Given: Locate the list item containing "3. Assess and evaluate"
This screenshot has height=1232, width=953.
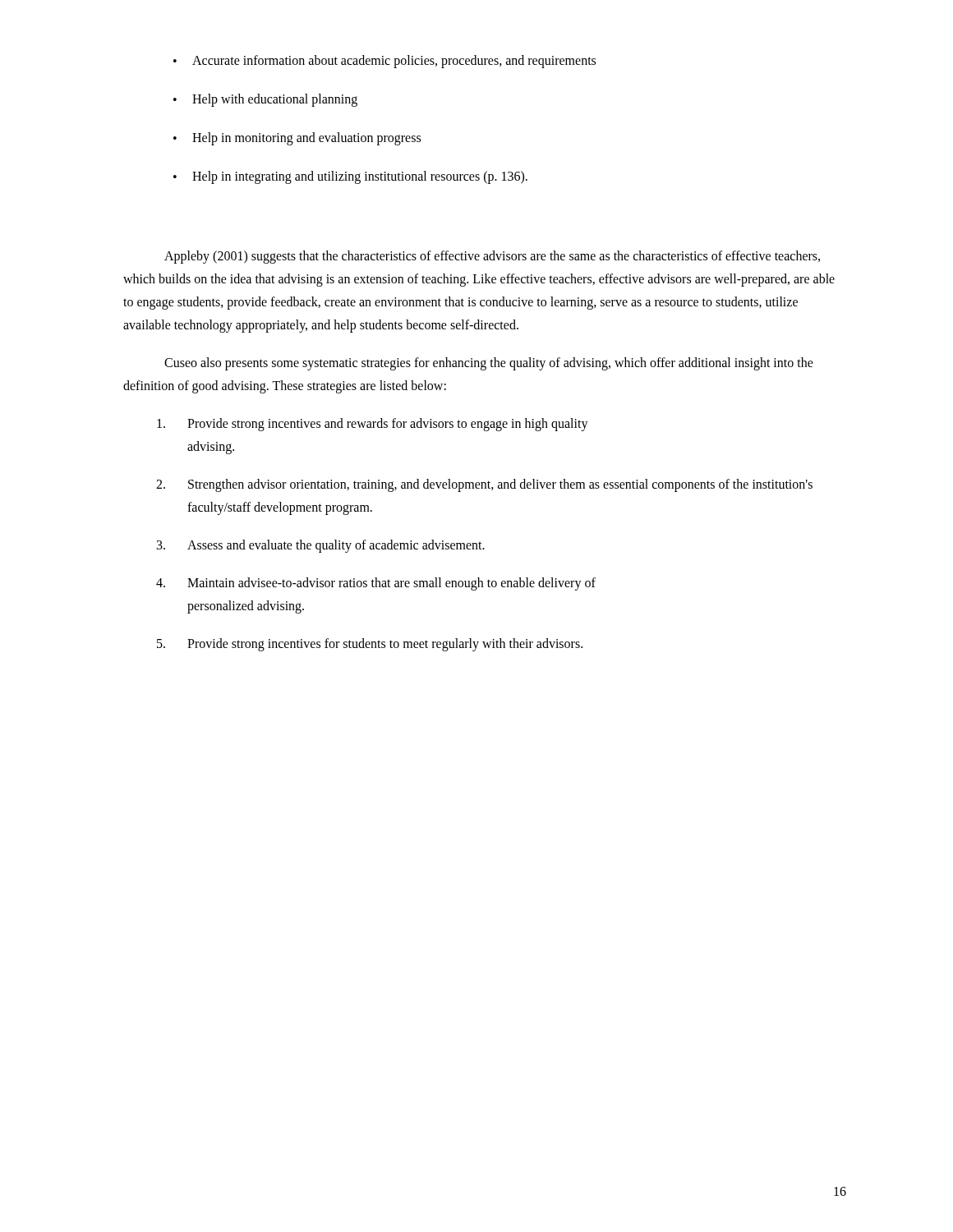Looking at the screenshot, I should pyautogui.click(x=321, y=545).
